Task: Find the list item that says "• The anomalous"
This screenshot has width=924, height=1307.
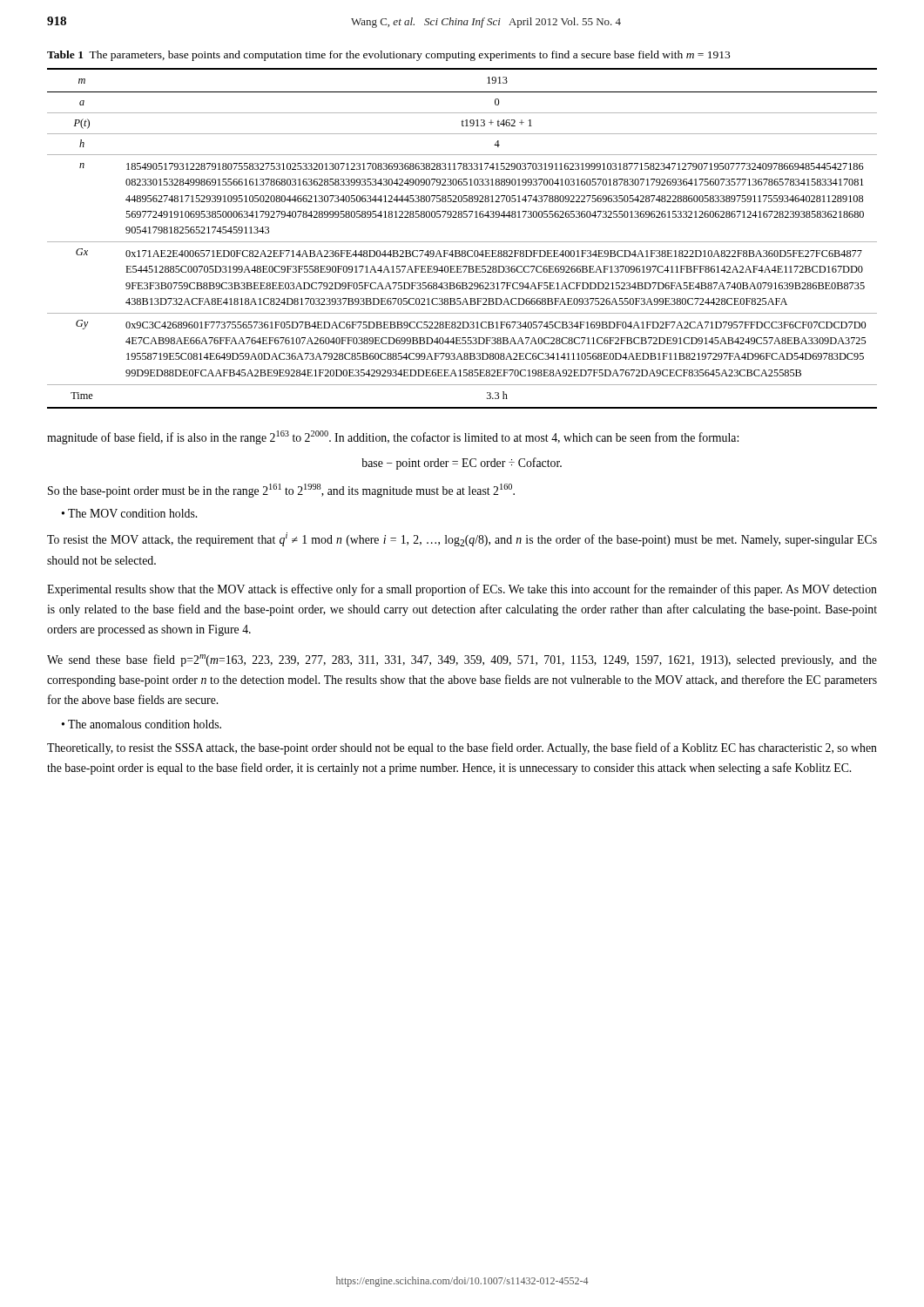Action: point(142,725)
